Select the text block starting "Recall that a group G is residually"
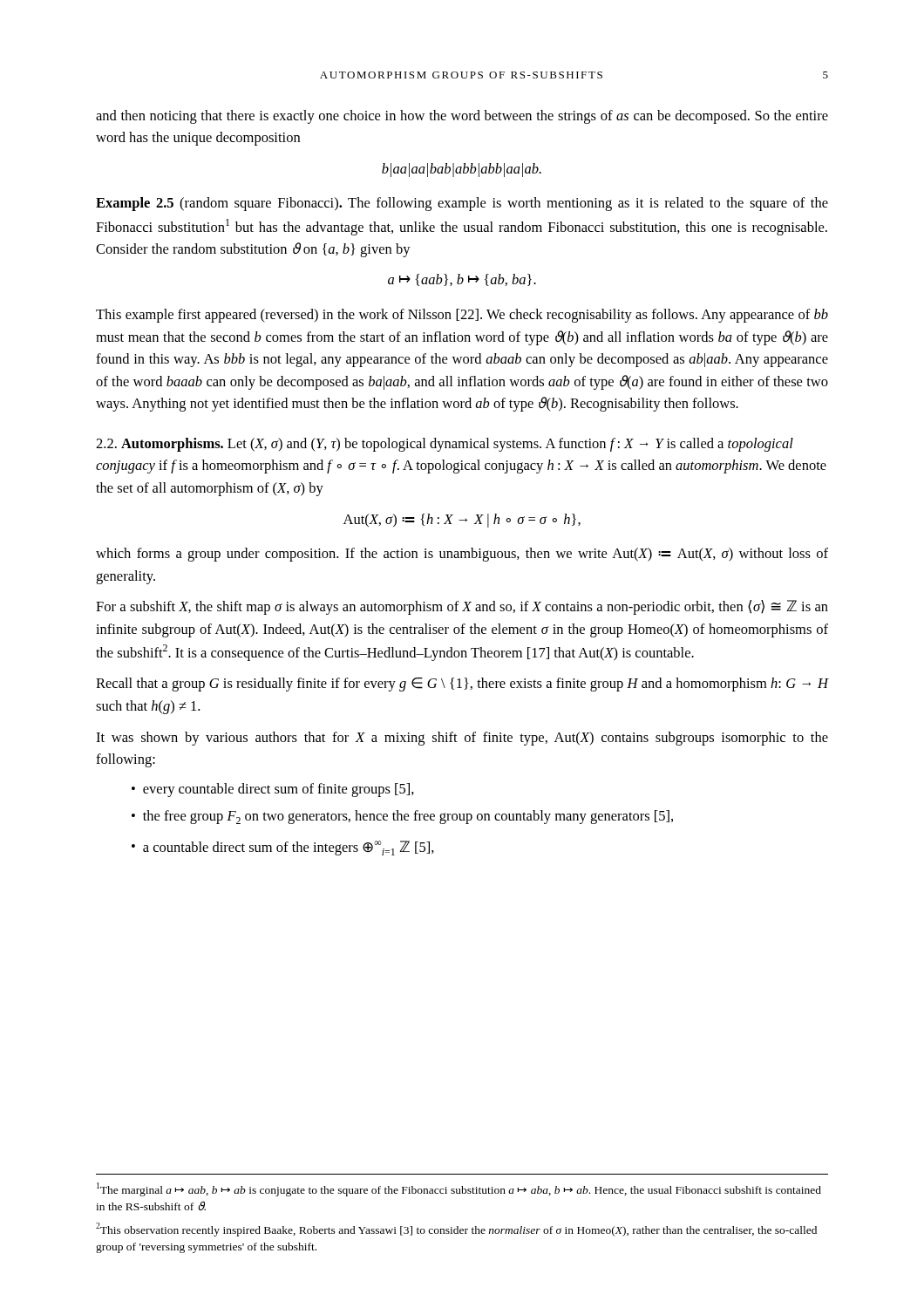This screenshot has height=1308, width=924. tap(462, 695)
